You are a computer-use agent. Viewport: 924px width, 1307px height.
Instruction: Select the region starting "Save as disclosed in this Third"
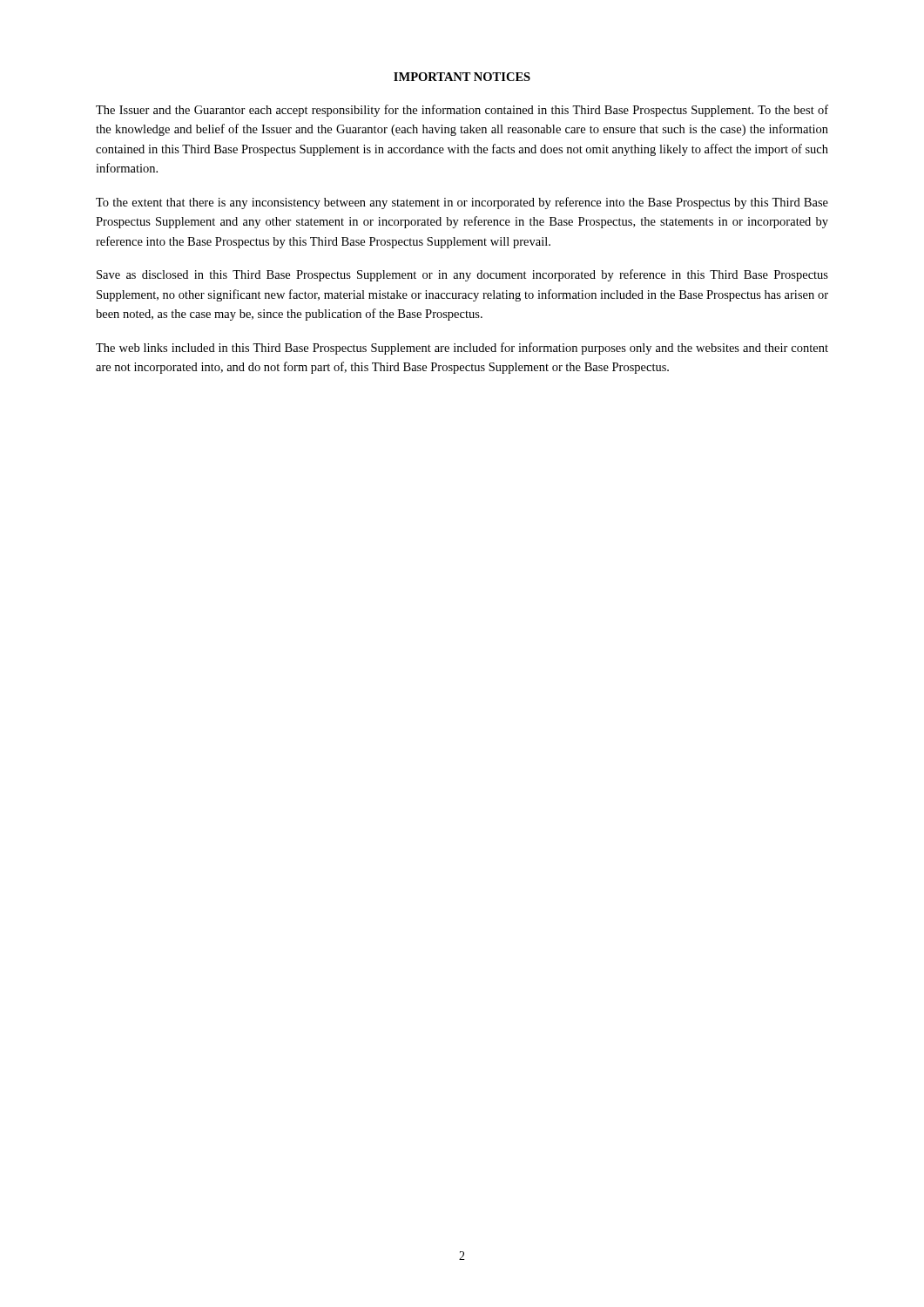(x=462, y=294)
